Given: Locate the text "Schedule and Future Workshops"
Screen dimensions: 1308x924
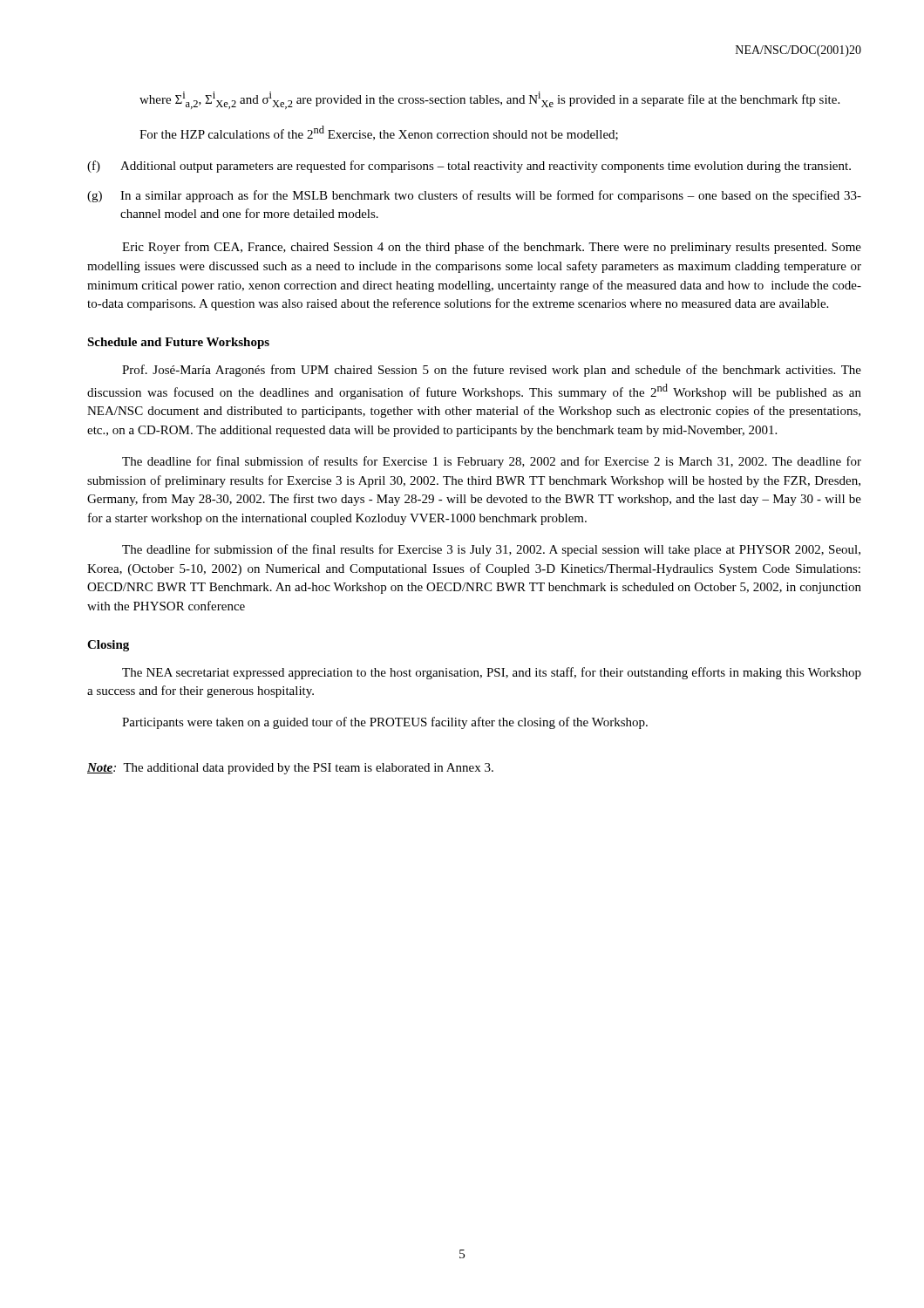Looking at the screenshot, I should pos(178,342).
